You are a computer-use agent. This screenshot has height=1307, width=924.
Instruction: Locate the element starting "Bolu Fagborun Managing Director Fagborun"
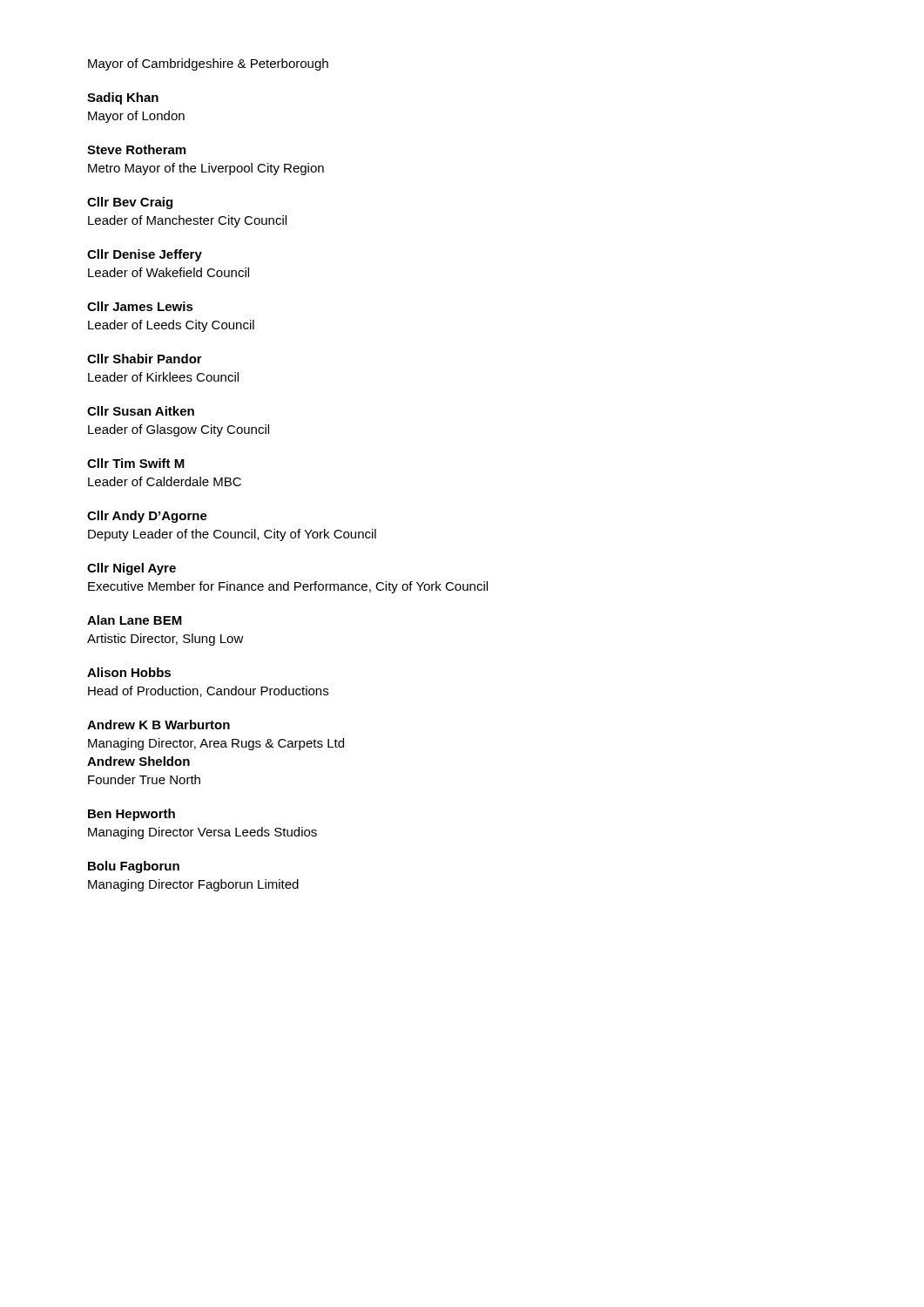(134, 867)
